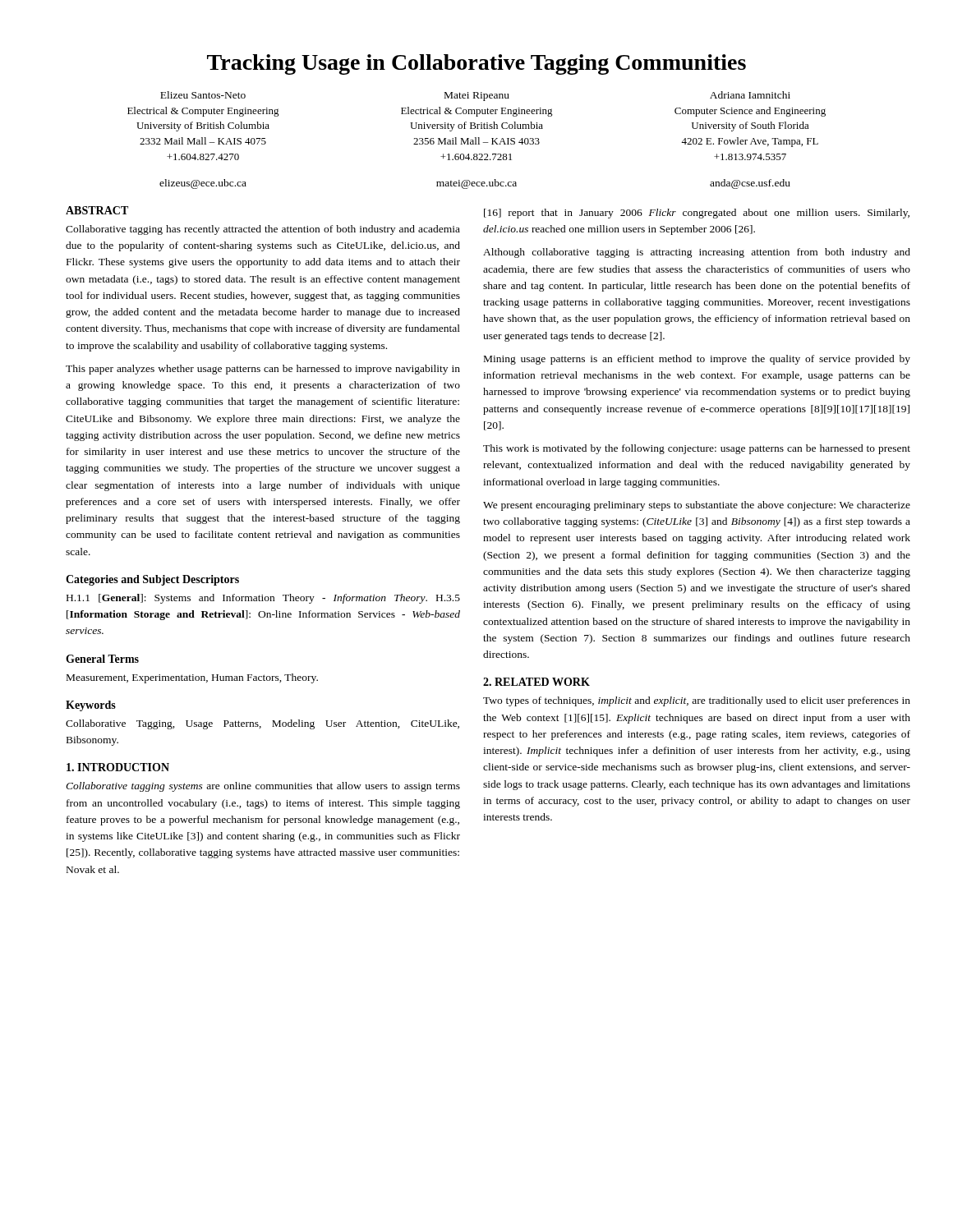Find the block on this page that starts "Collaborative Tagging, Usage"
Image resolution: width=953 pixels, height=1232 pixels.
pyautogui.click(x=263, y=732)
